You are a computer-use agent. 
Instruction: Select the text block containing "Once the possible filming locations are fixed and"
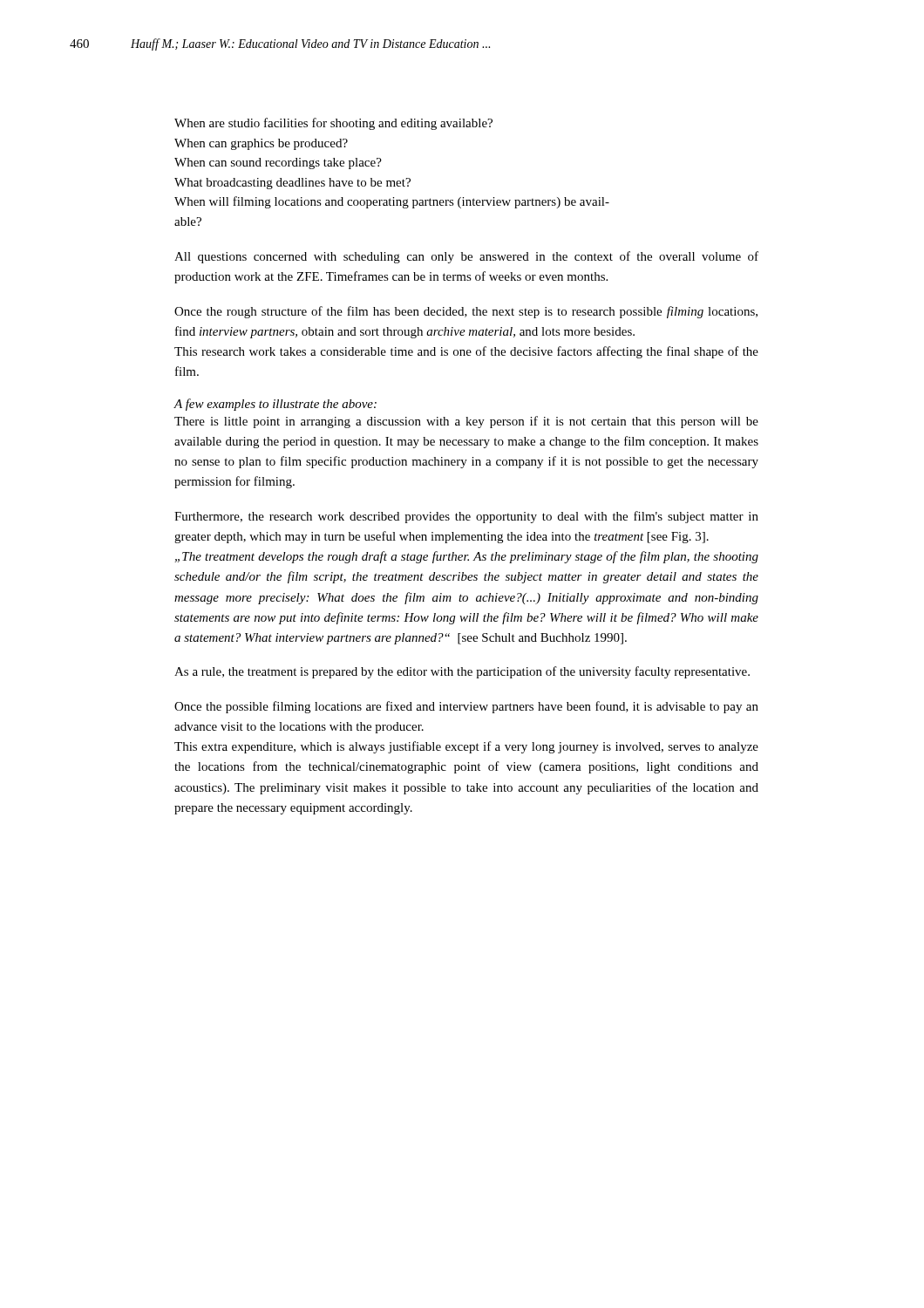466,716
